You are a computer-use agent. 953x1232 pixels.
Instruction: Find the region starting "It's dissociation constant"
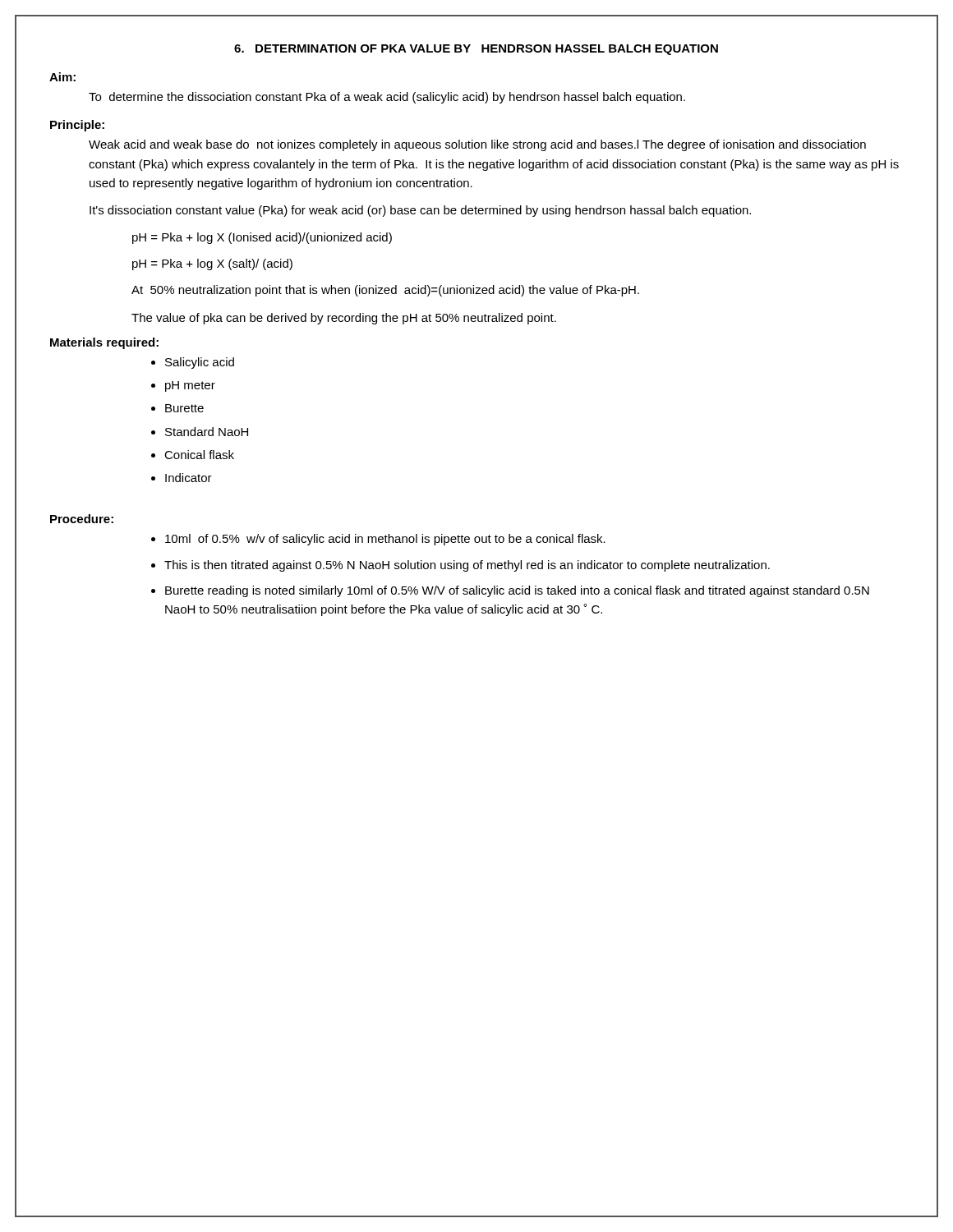(420, 210)
